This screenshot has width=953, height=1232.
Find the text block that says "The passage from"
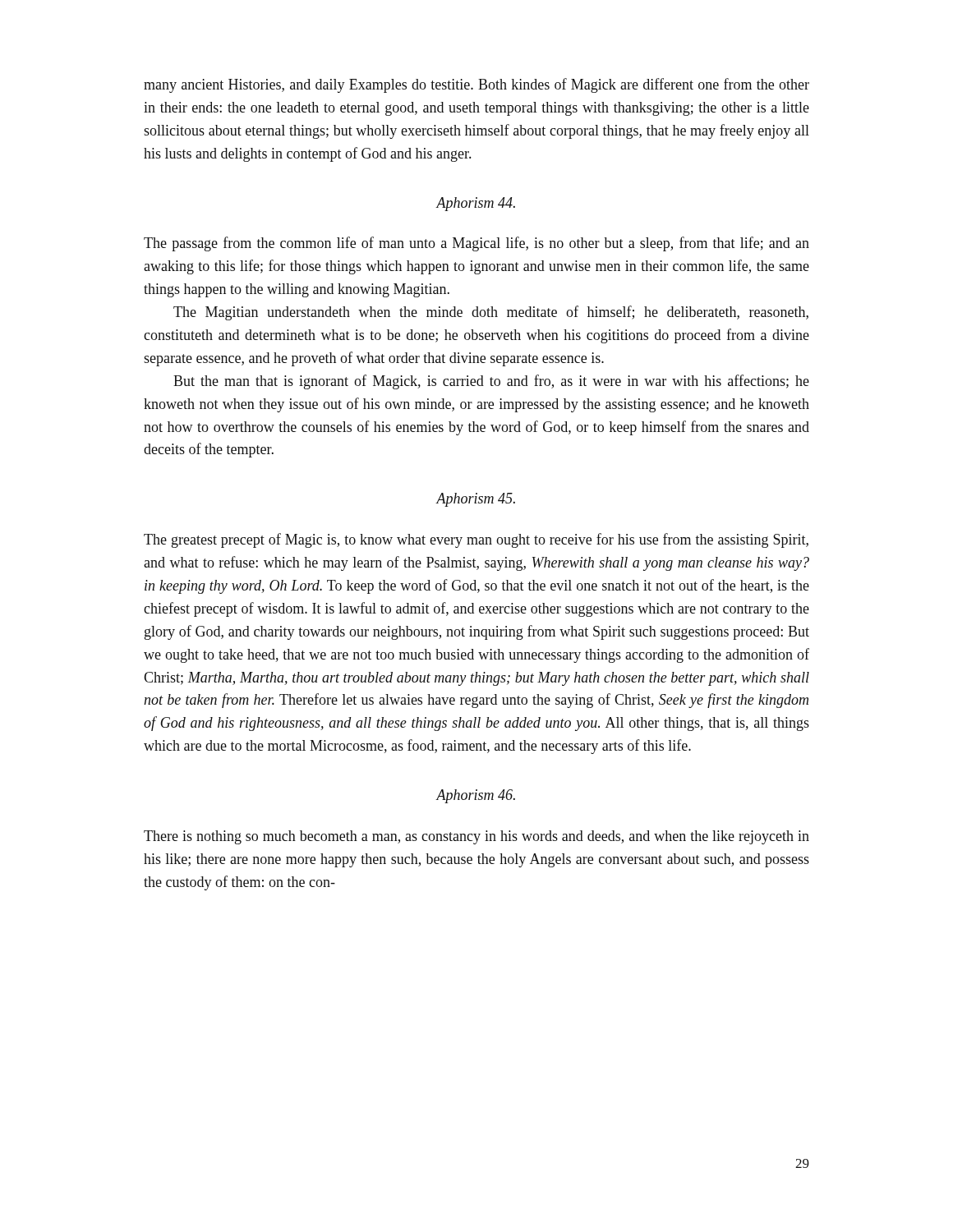coord(476,347)
